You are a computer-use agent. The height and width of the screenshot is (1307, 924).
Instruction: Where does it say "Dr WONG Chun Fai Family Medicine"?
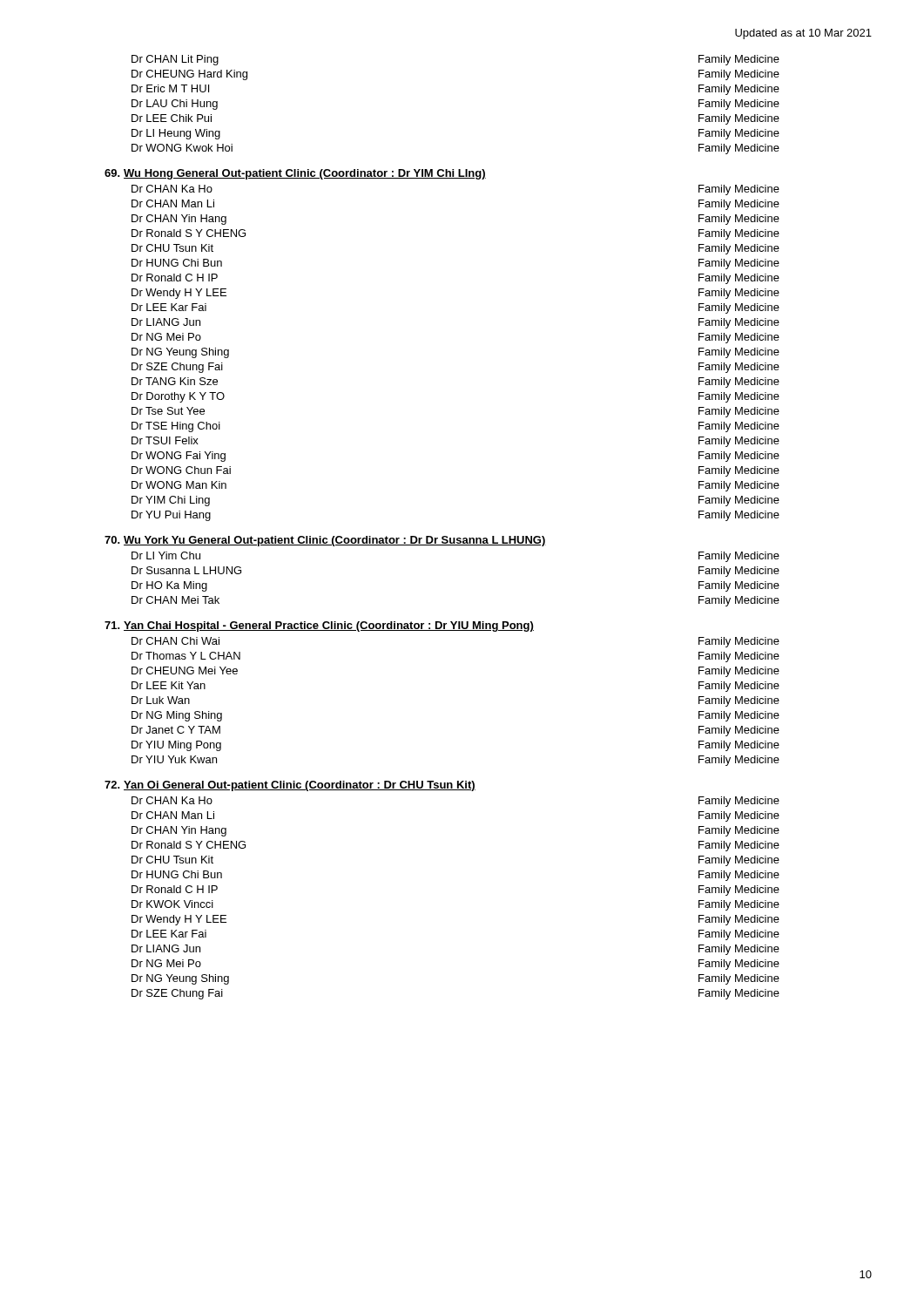pos(178,470)
